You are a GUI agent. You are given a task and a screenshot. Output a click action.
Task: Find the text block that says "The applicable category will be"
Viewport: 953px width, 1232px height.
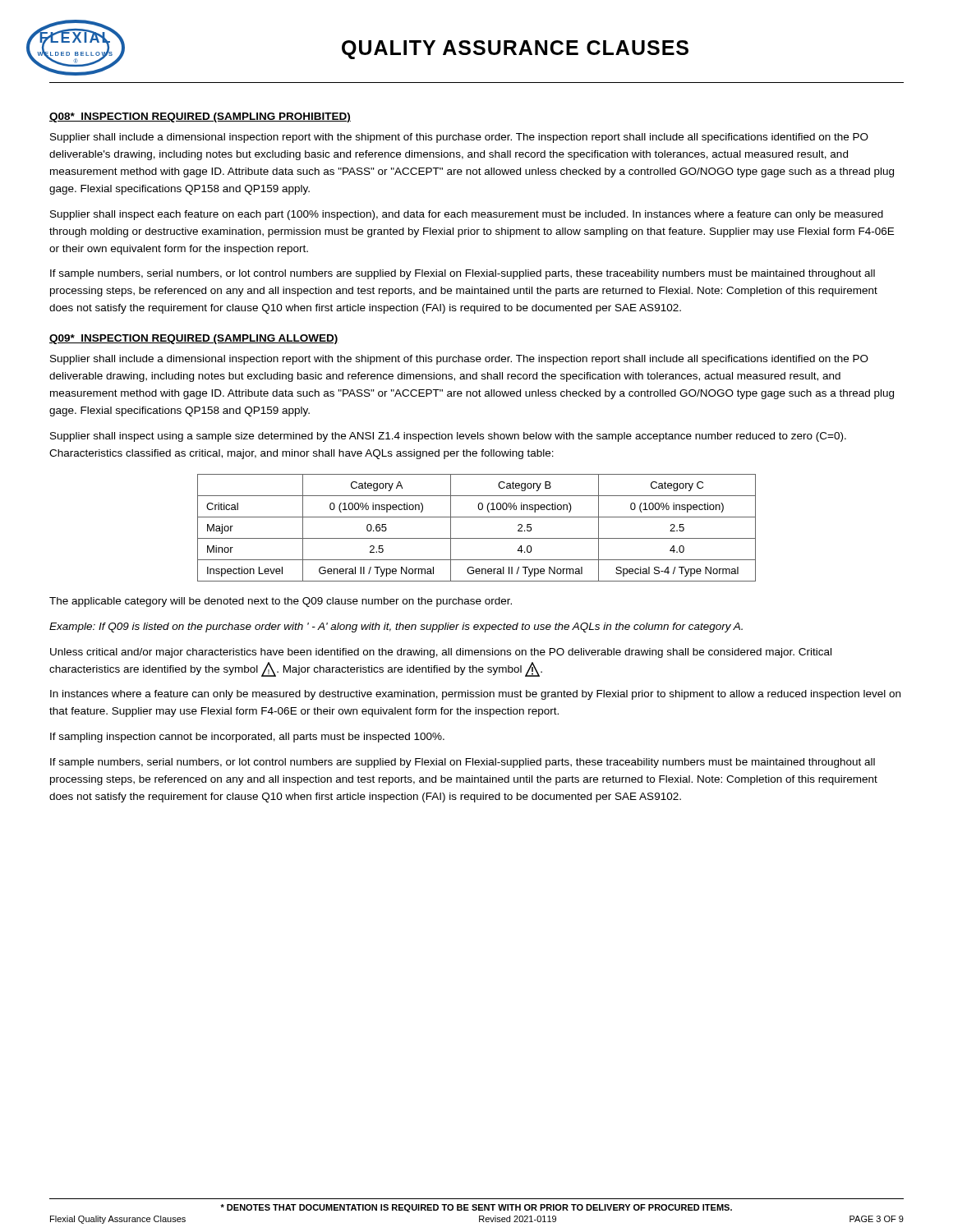point(281,601)
